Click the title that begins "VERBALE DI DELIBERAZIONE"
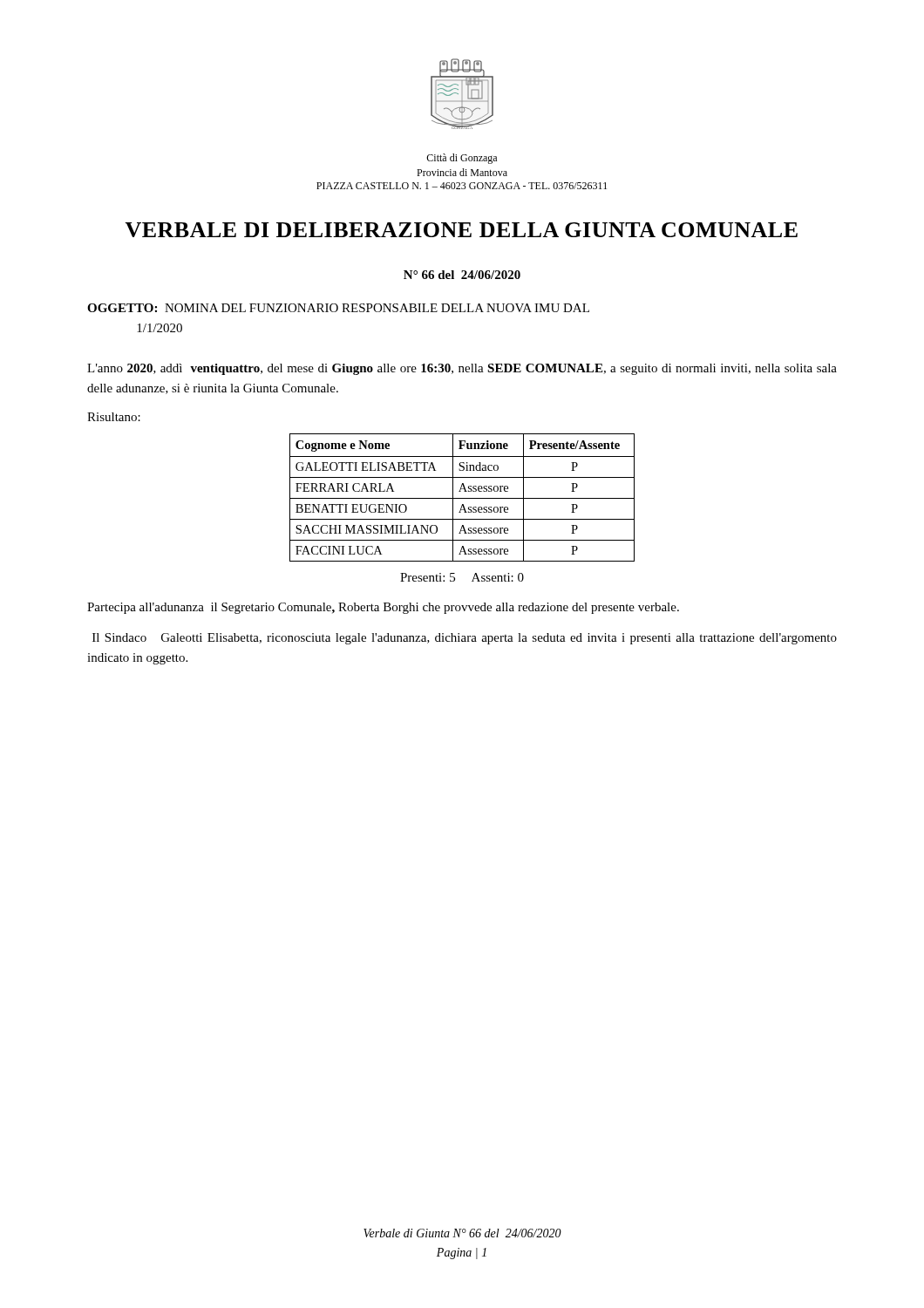 462,230
